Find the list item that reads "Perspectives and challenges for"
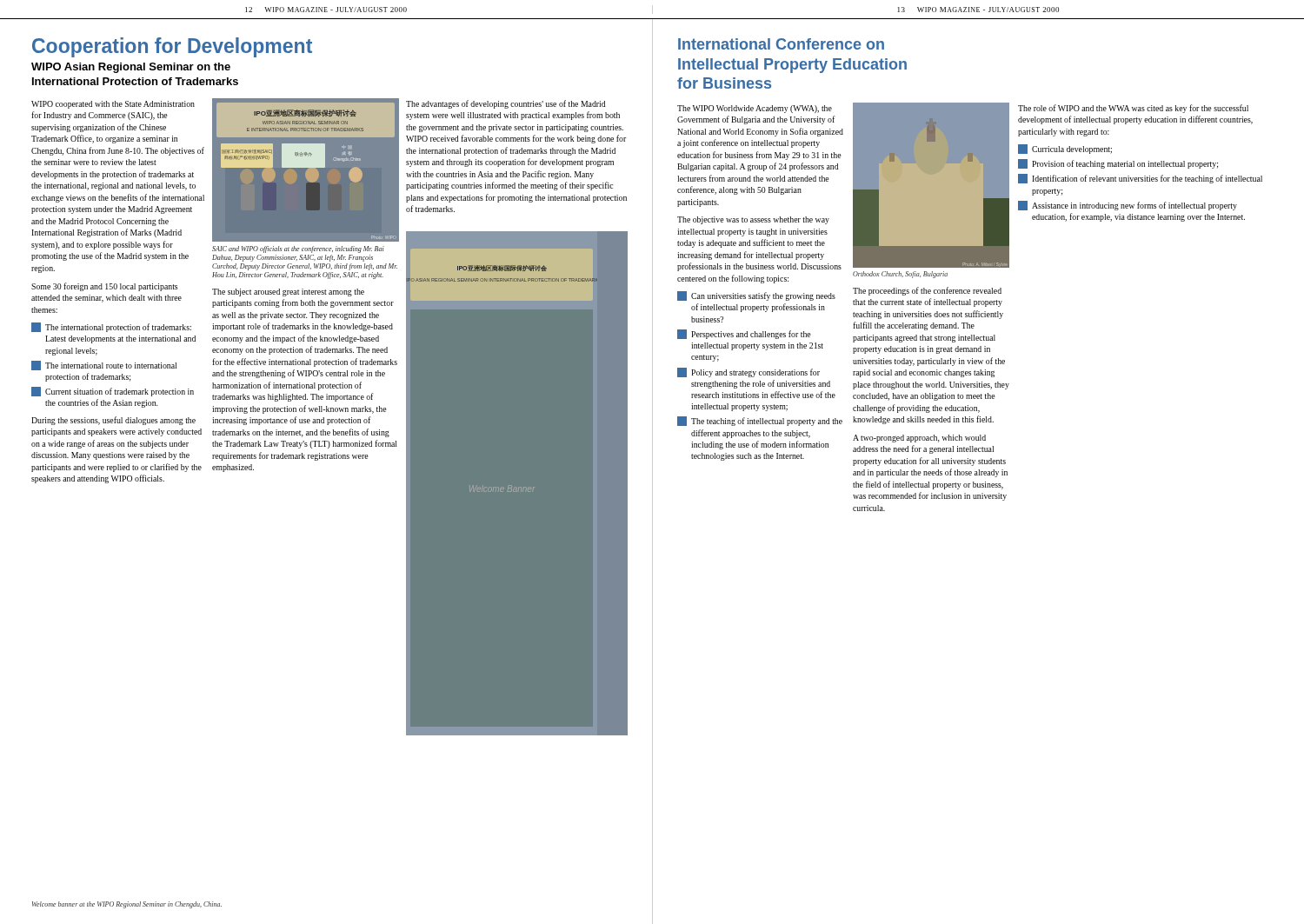The height and width of the screenshot is (924, 1304). [x=761, y=346]
